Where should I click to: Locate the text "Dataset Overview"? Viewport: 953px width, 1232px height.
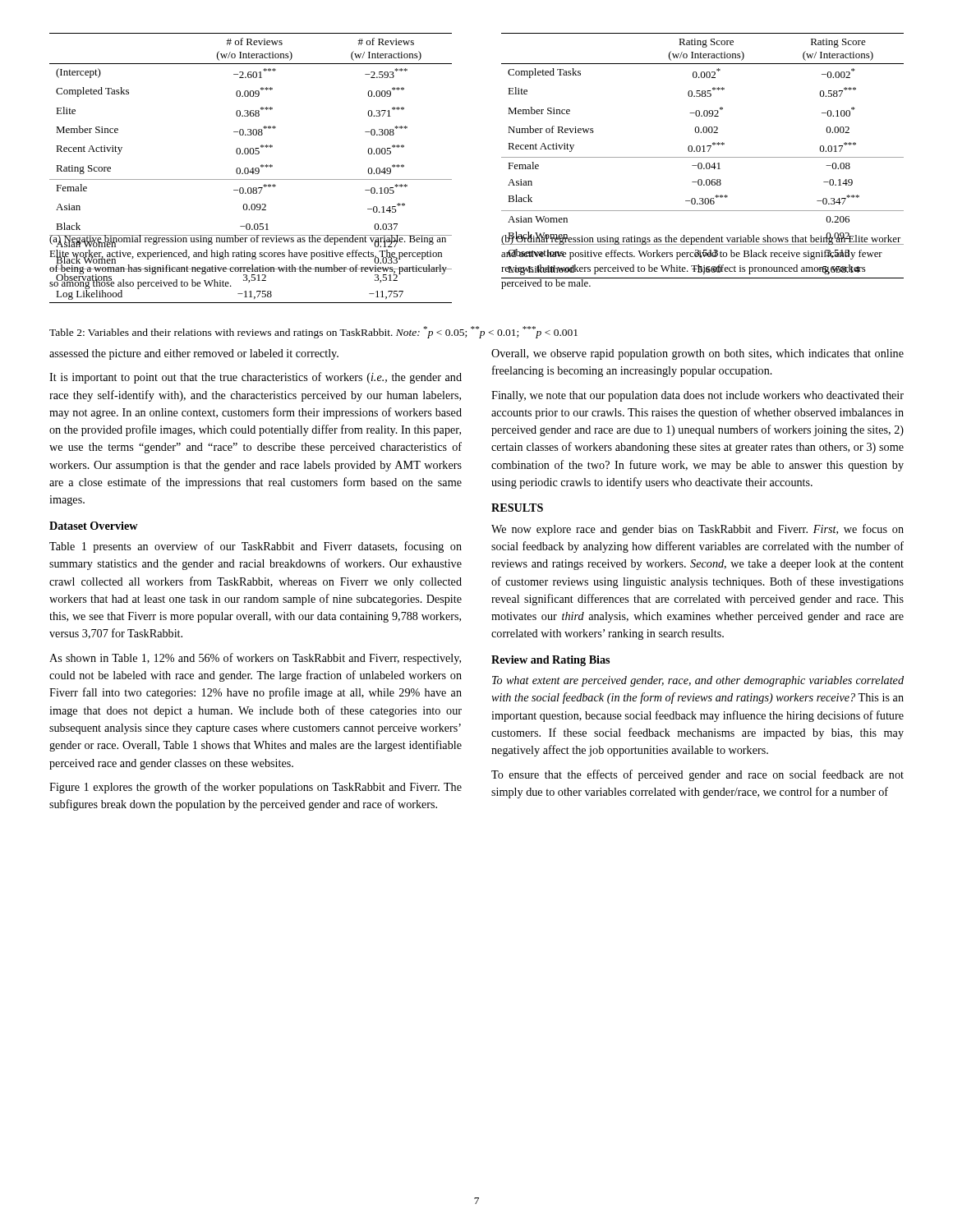point(93,525)
